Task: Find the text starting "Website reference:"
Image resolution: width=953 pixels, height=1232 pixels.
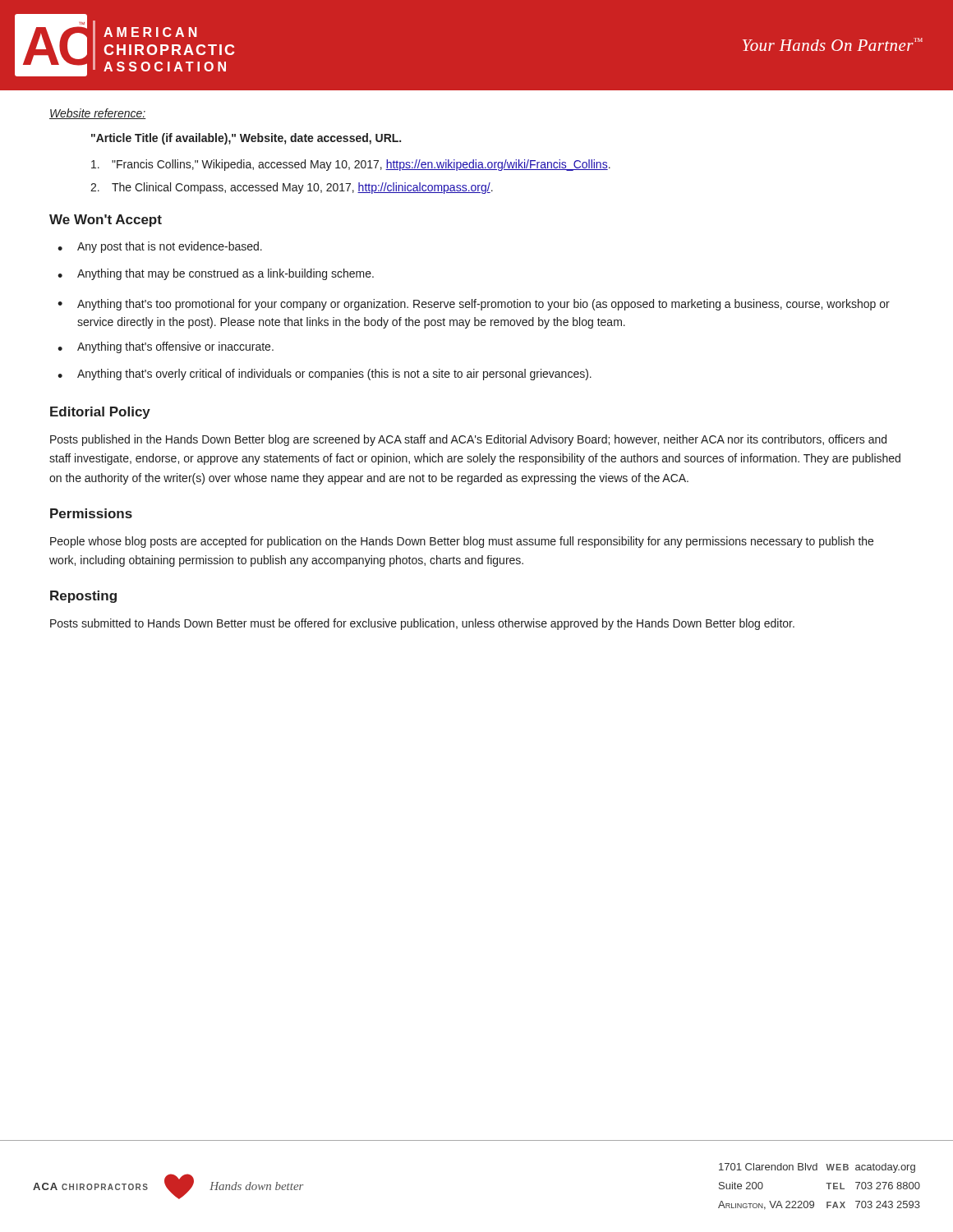Action: pyautogui.click(x=97, y=113)
